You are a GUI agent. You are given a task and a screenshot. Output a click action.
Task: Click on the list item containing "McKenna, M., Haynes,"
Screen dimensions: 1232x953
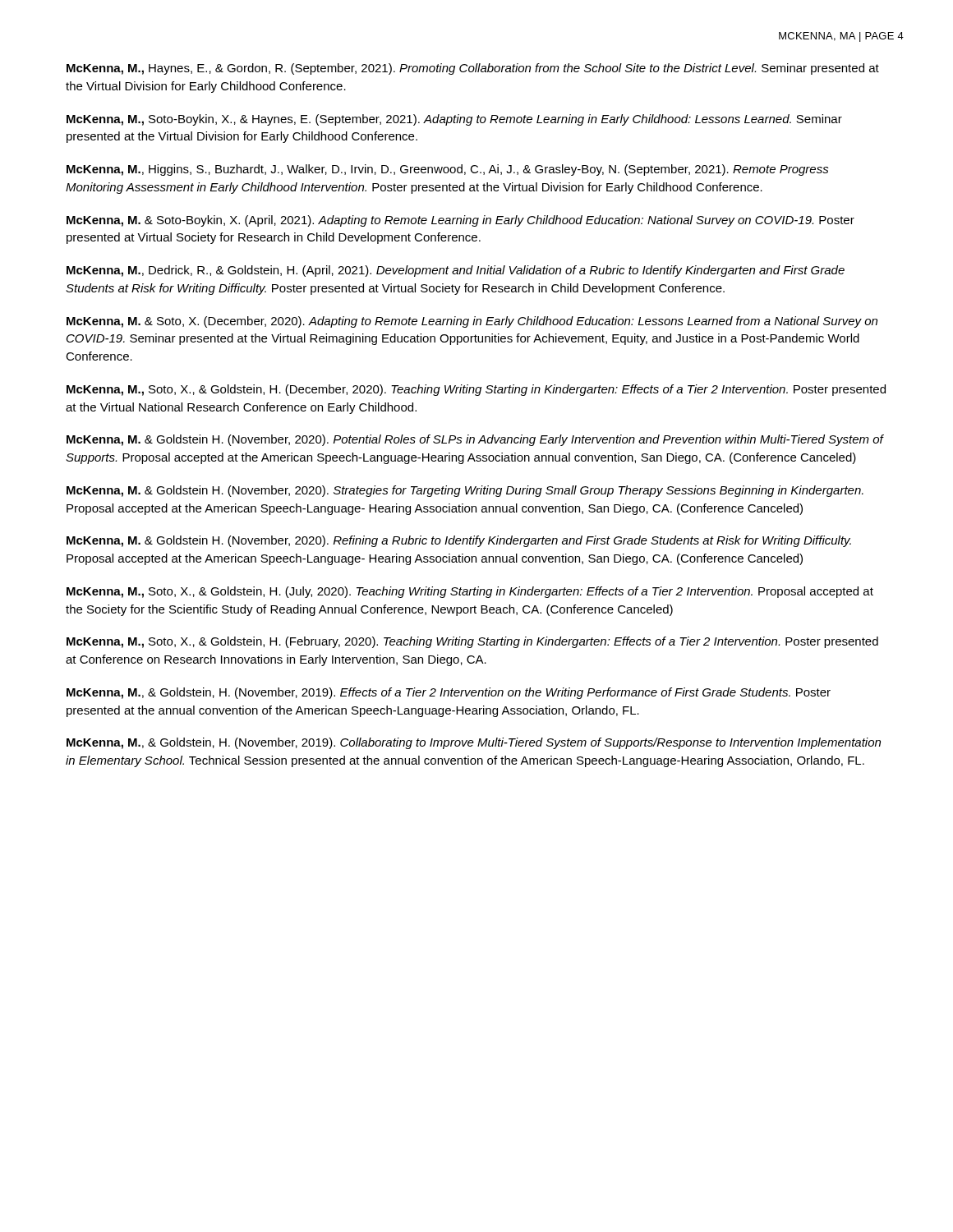click(x=476, y=77)
